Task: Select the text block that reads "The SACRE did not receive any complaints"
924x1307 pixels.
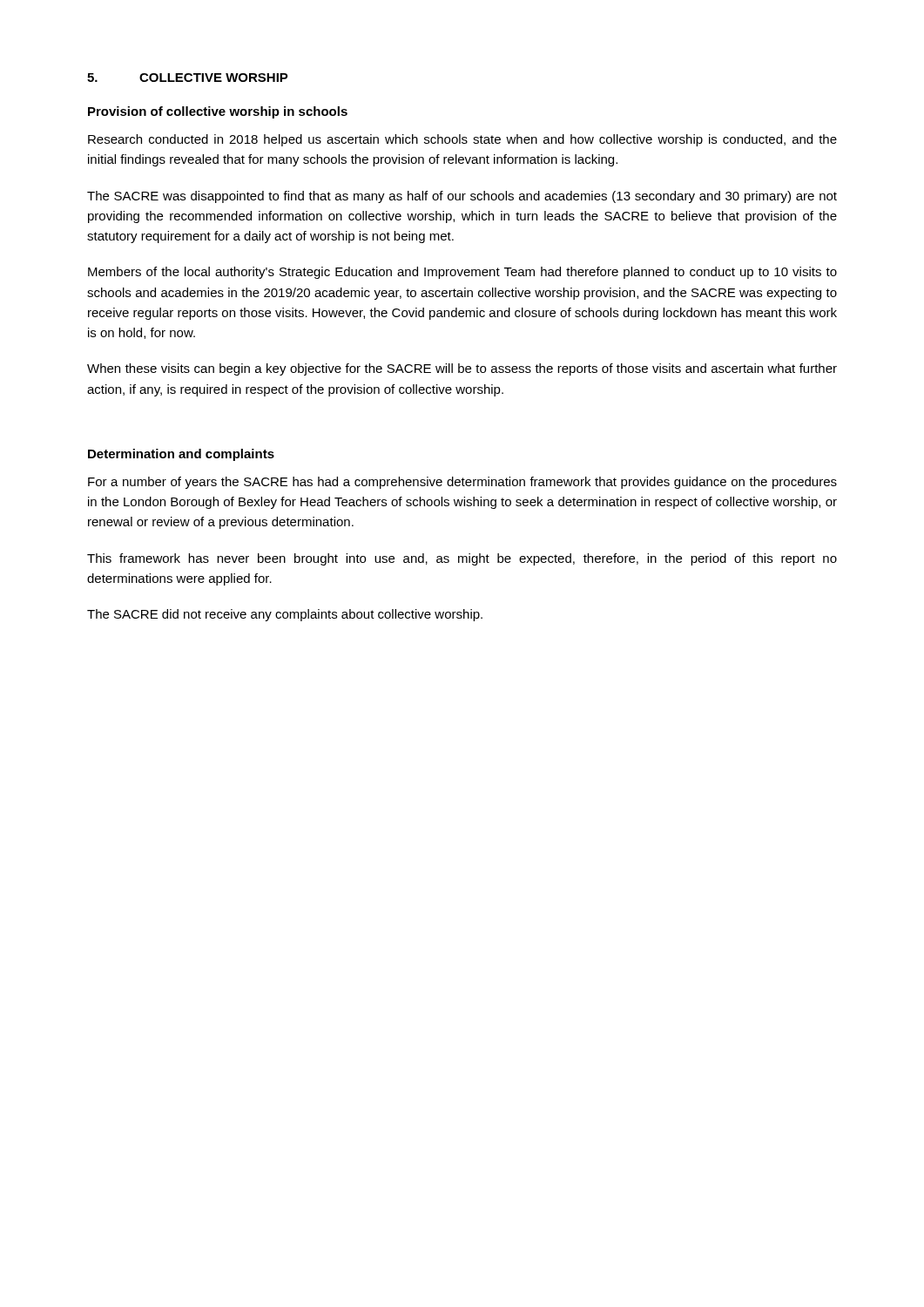Action: click(285, 614)
